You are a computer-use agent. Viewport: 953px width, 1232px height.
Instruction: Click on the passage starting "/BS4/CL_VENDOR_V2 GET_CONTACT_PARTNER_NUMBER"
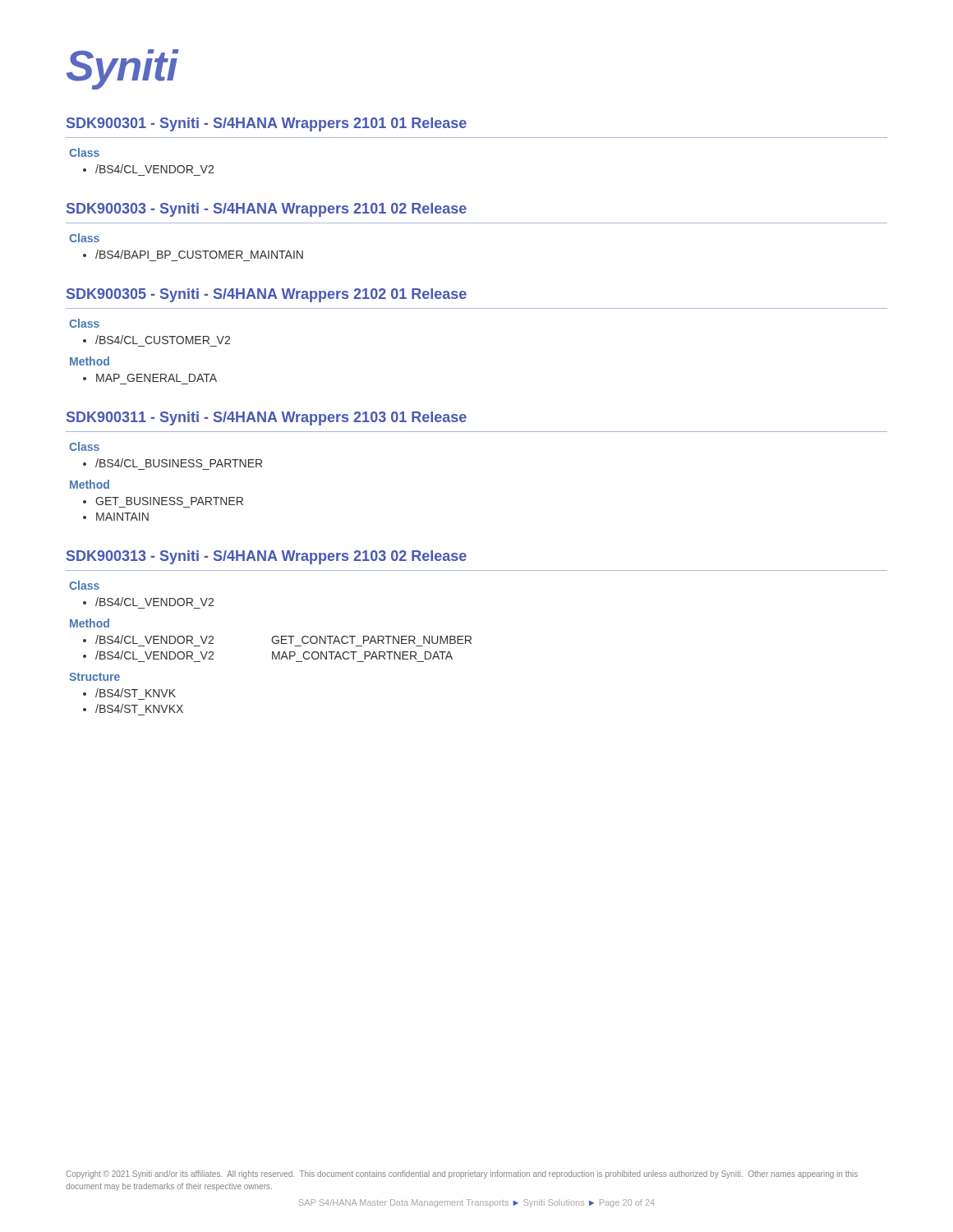[284, 640]
